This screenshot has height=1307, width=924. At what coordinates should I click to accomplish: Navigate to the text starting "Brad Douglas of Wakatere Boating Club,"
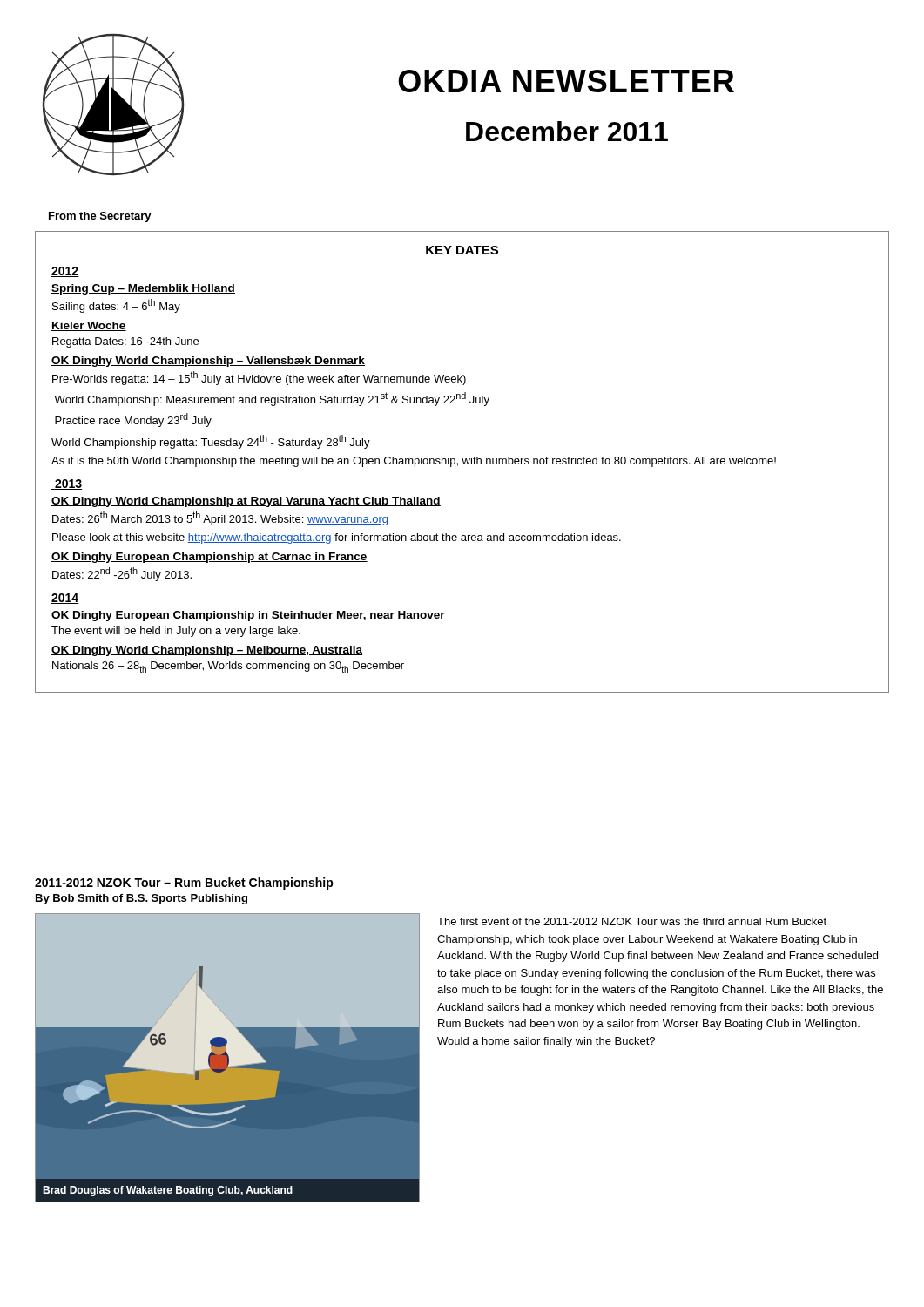[x=168, y=1190]
